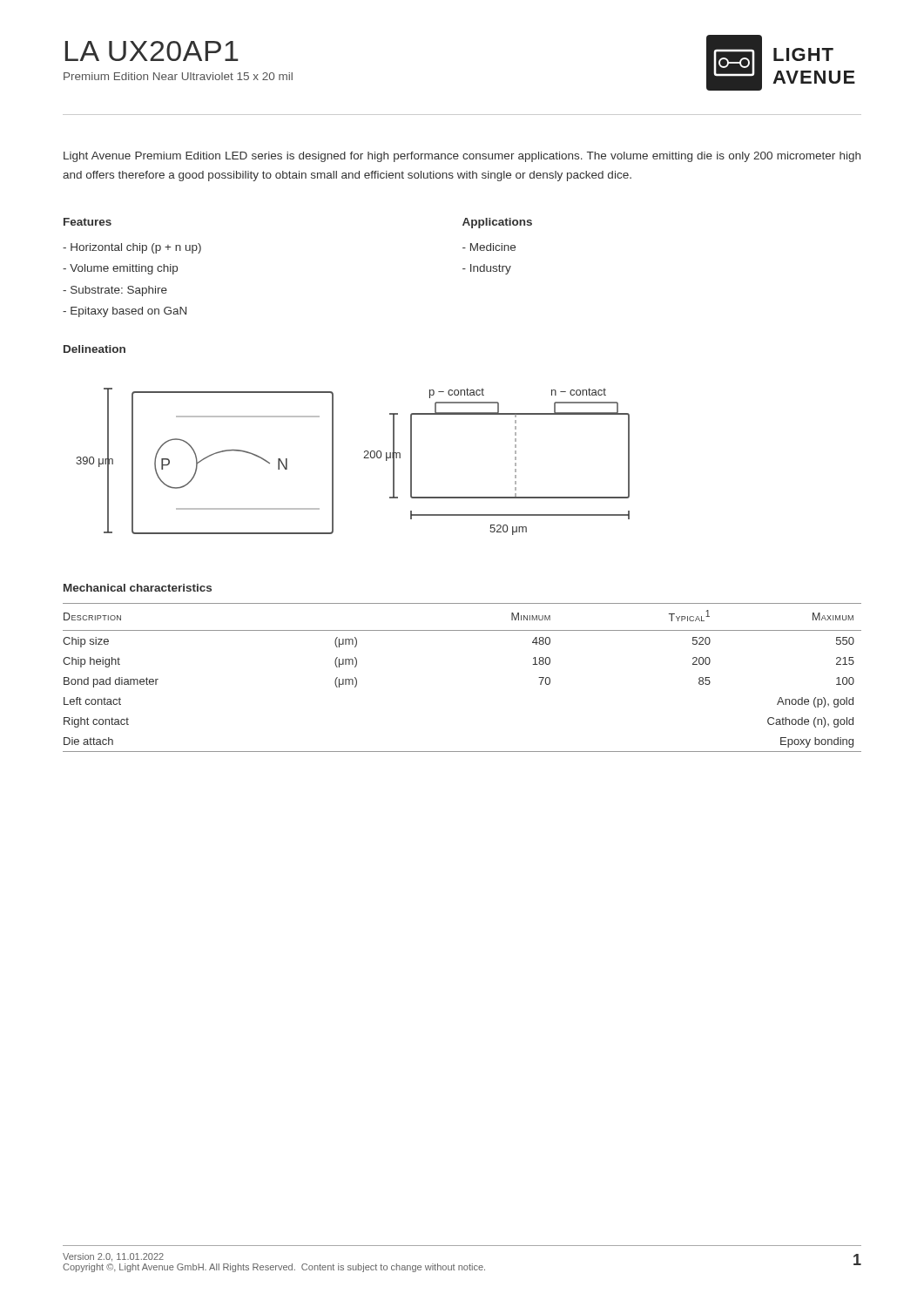Click on the text block starting "Horizontal chip (p + n up)"
Screen dimensions: 1307x924
point(136,247)
